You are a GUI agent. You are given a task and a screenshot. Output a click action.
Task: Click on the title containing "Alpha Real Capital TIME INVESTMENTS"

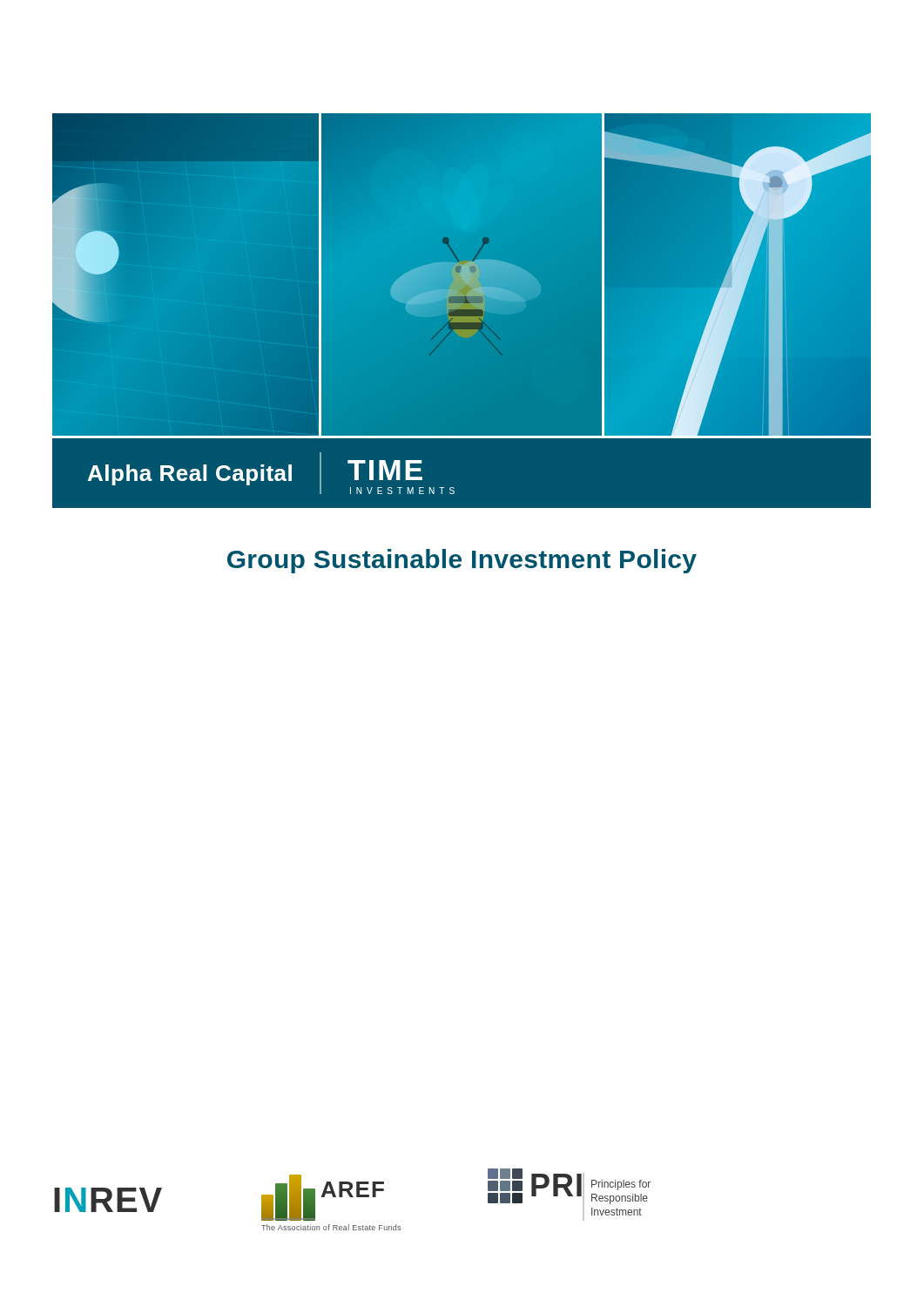270,473
